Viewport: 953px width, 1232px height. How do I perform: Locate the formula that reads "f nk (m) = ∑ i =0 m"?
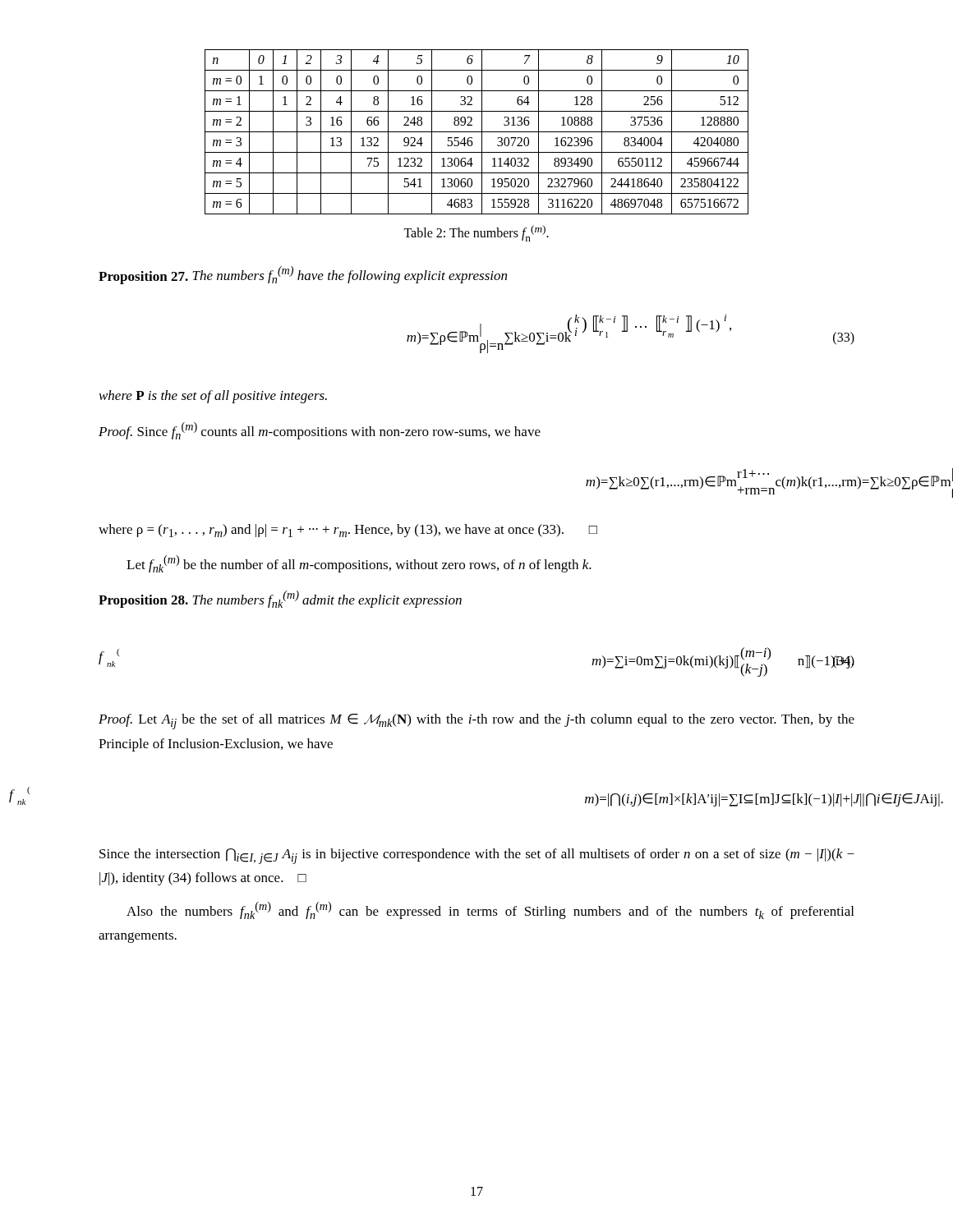(x=101, y=661)
